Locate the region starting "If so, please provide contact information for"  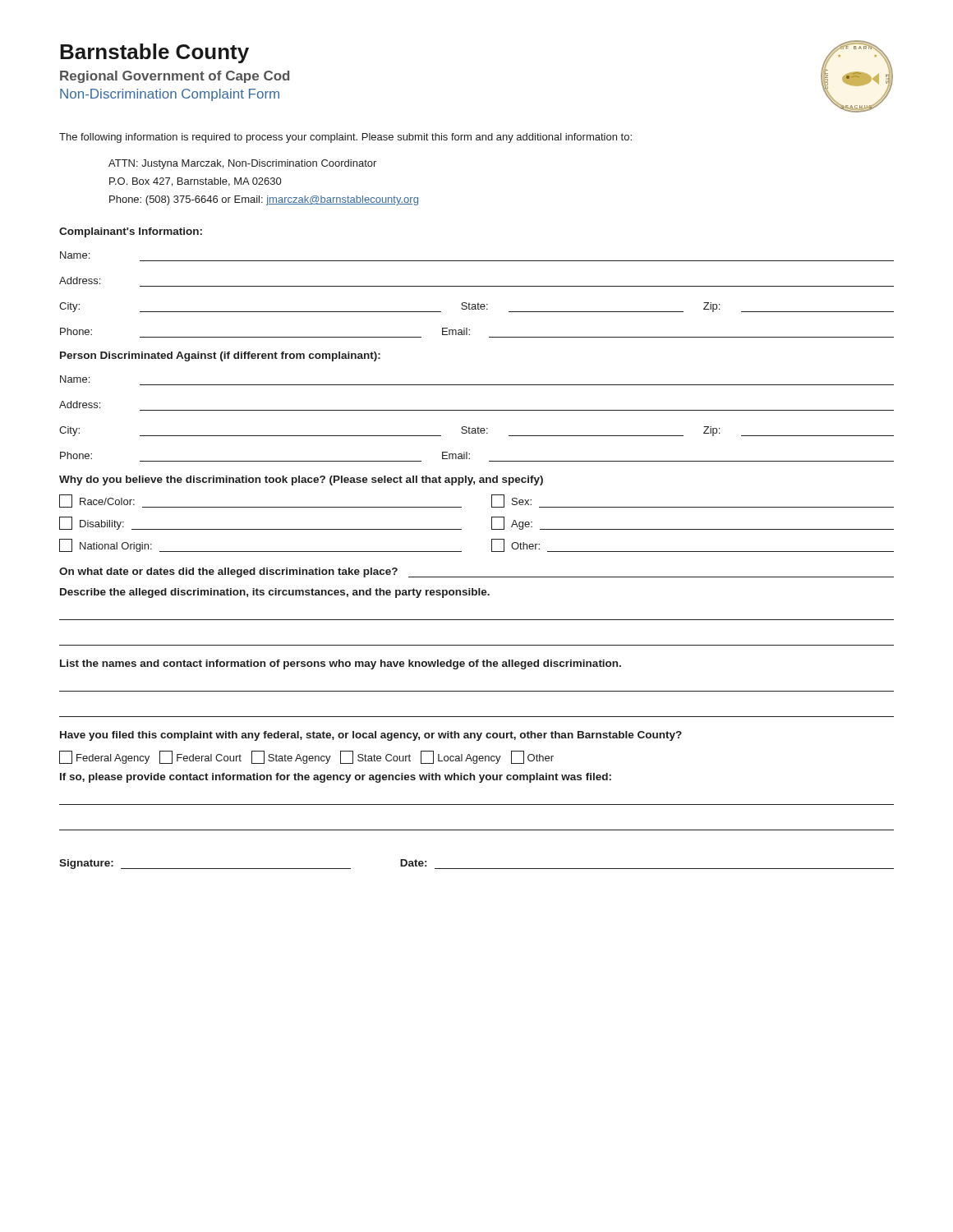click(336, 777)
